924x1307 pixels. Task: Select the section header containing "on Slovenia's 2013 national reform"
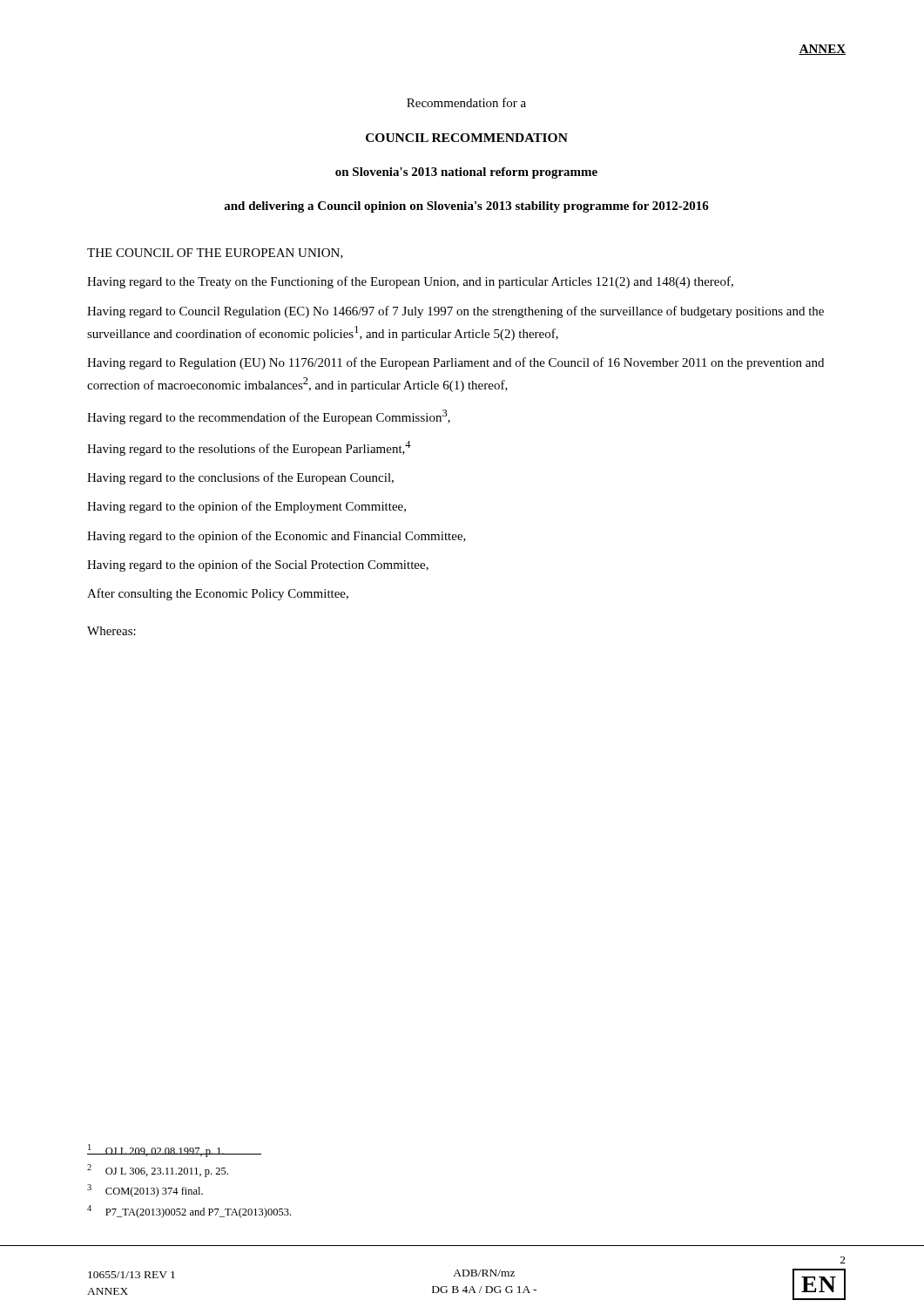click(466, 172)
